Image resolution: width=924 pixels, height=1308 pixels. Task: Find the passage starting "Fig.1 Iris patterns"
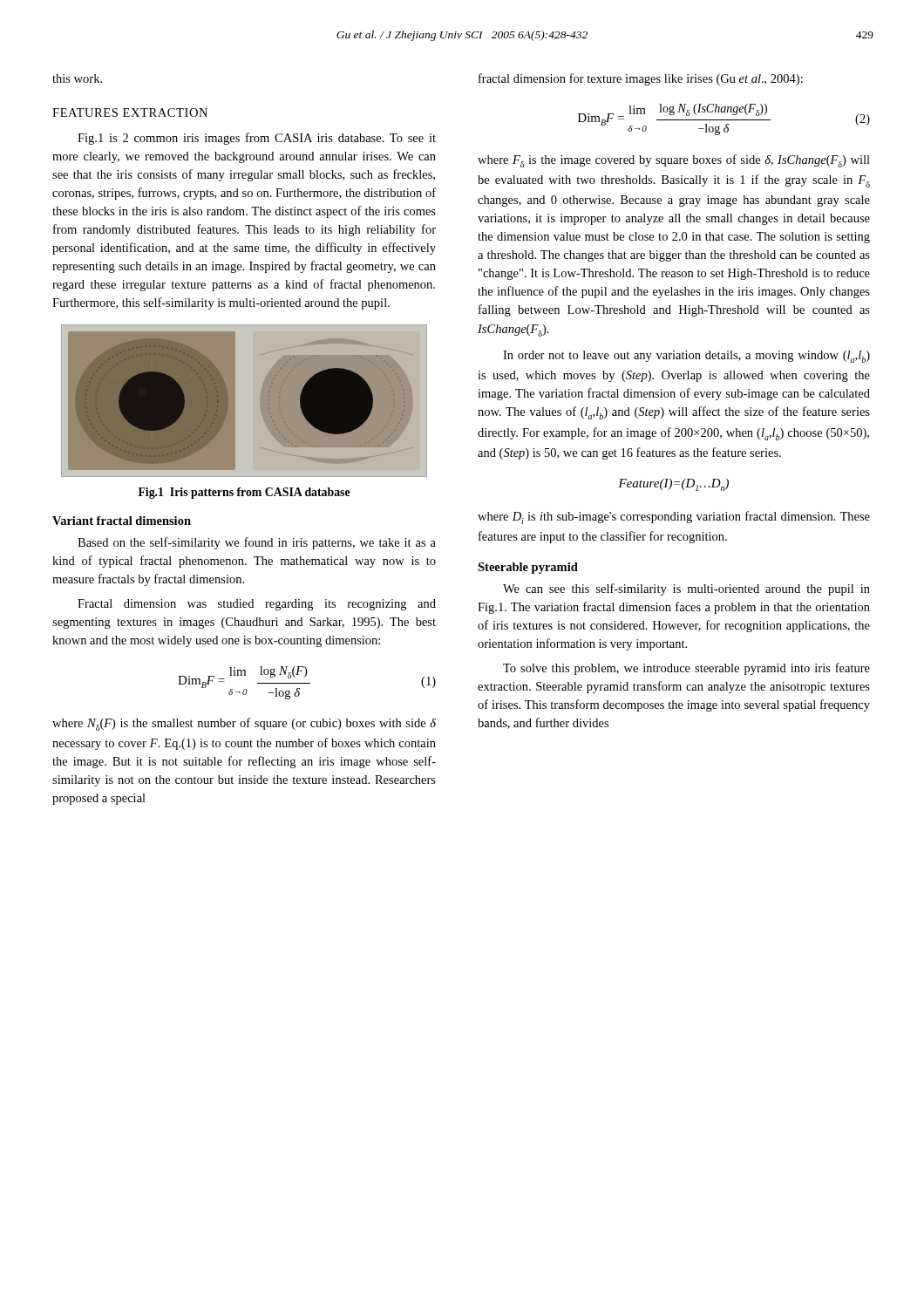(x=244, y=492)
